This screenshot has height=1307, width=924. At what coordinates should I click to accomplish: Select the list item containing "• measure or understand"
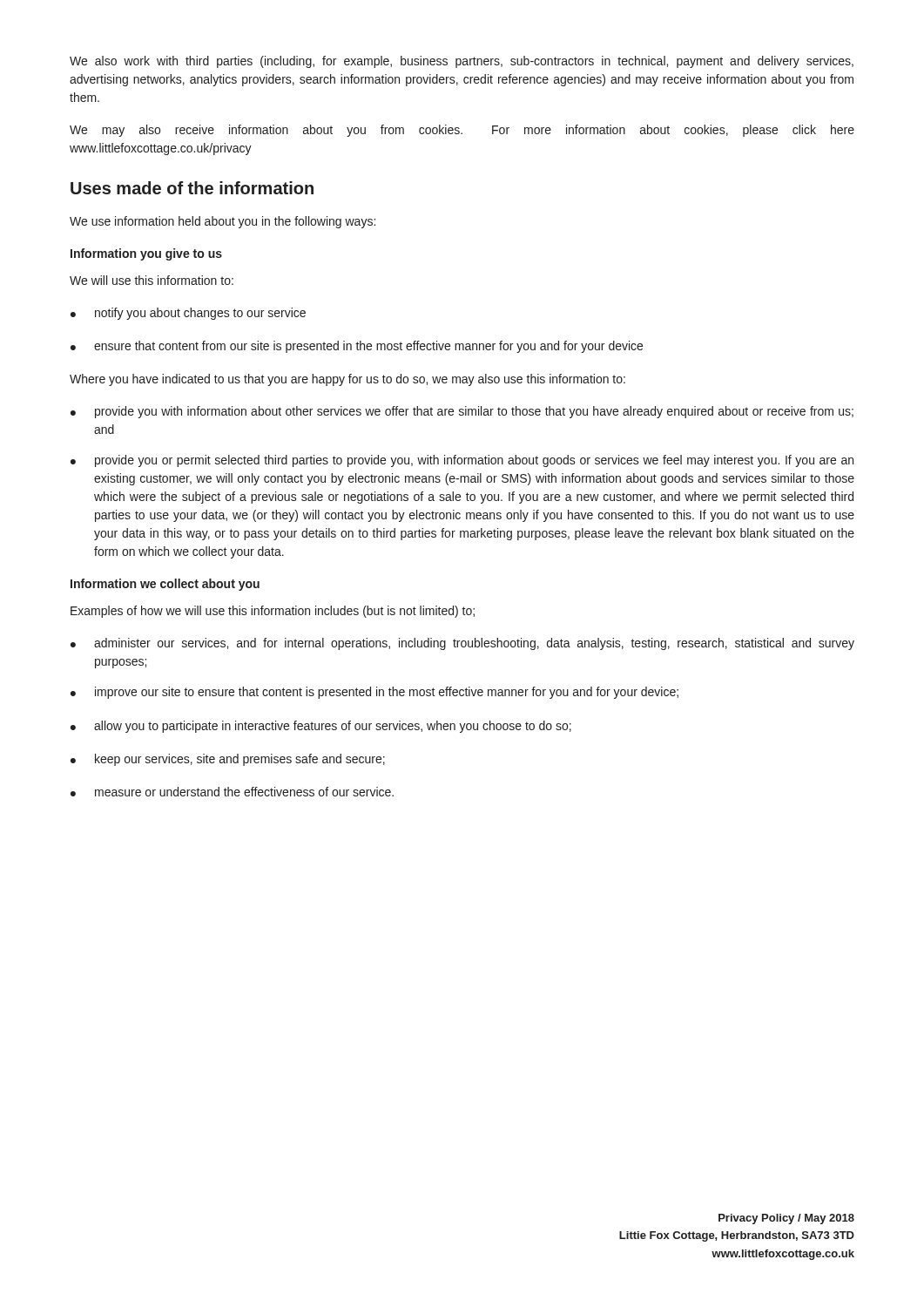(232, 792)
